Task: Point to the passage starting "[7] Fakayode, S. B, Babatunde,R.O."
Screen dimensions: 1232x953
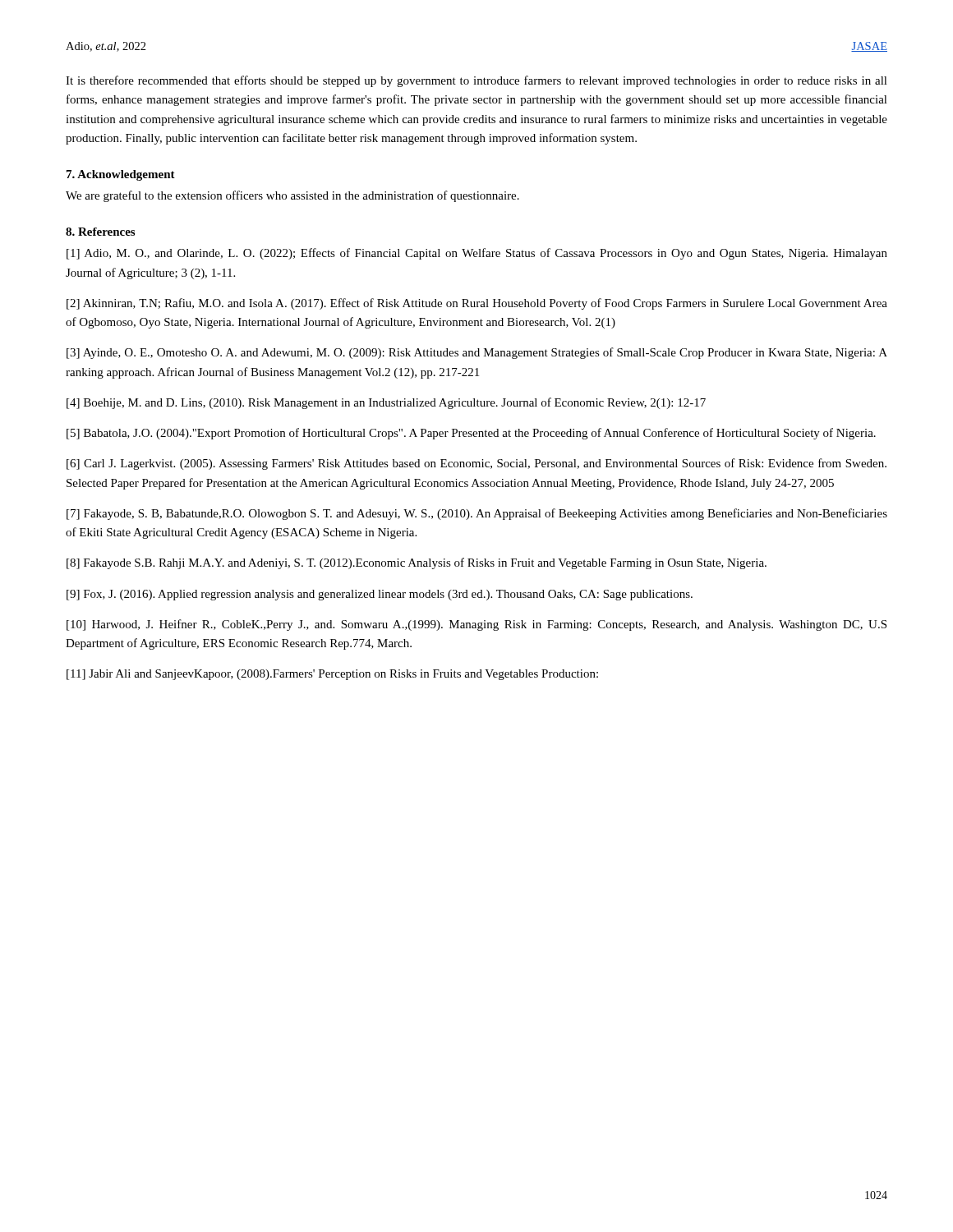Action: pyautogui.click(x=476, y=523)
